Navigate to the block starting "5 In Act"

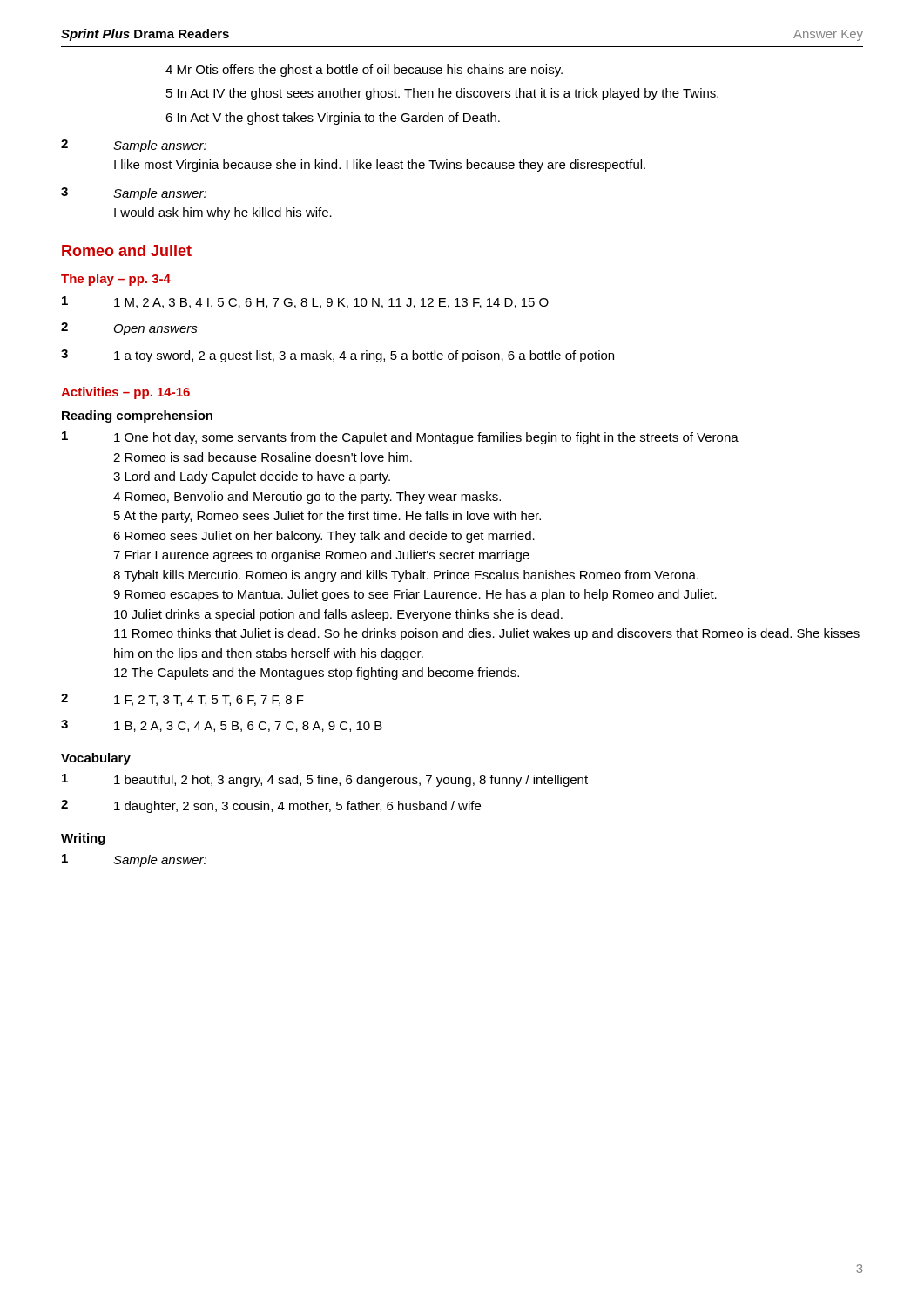click(x=443, y=93)
